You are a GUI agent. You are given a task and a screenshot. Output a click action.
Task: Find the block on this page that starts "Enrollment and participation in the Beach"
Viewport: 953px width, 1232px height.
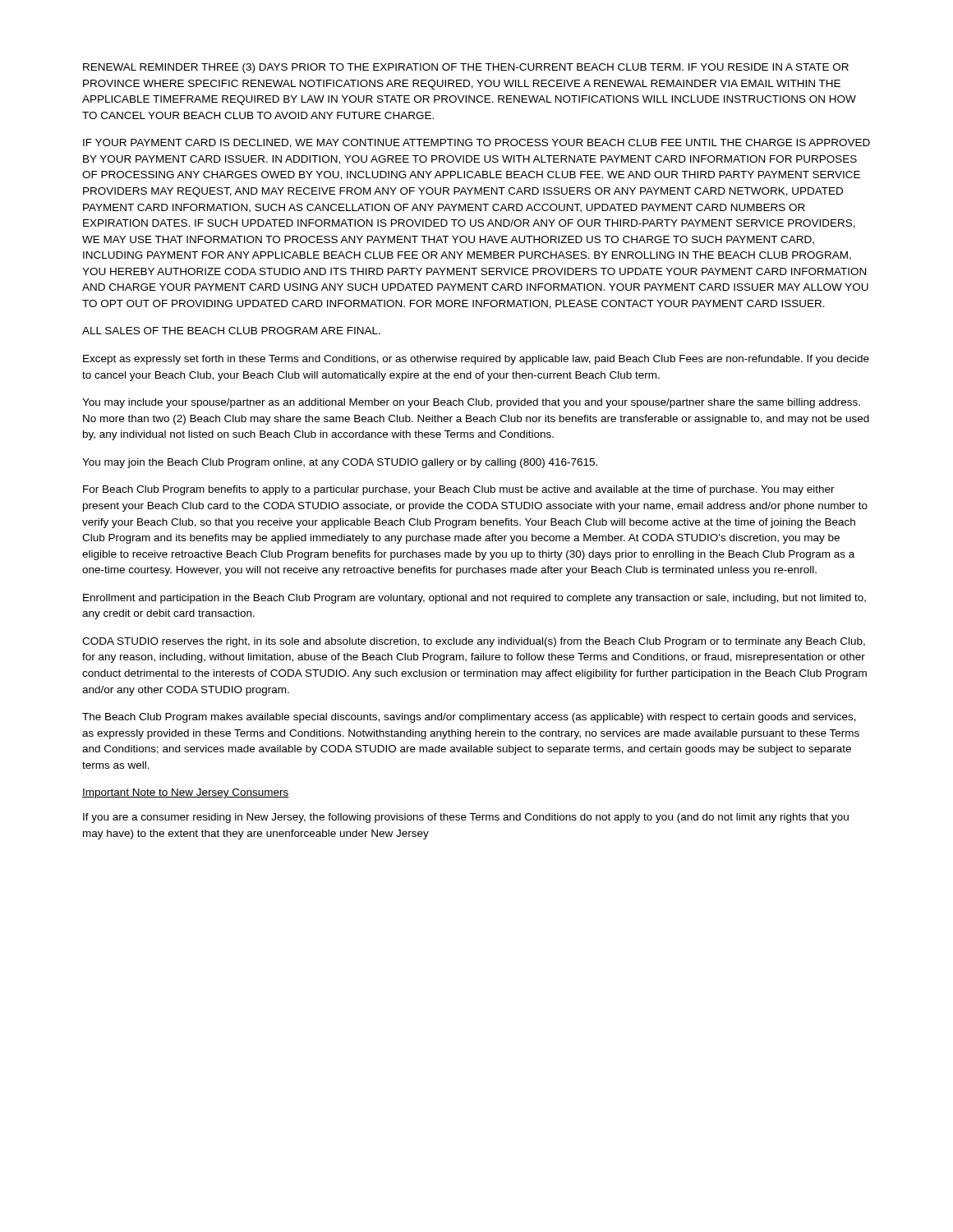pos(474,605)
